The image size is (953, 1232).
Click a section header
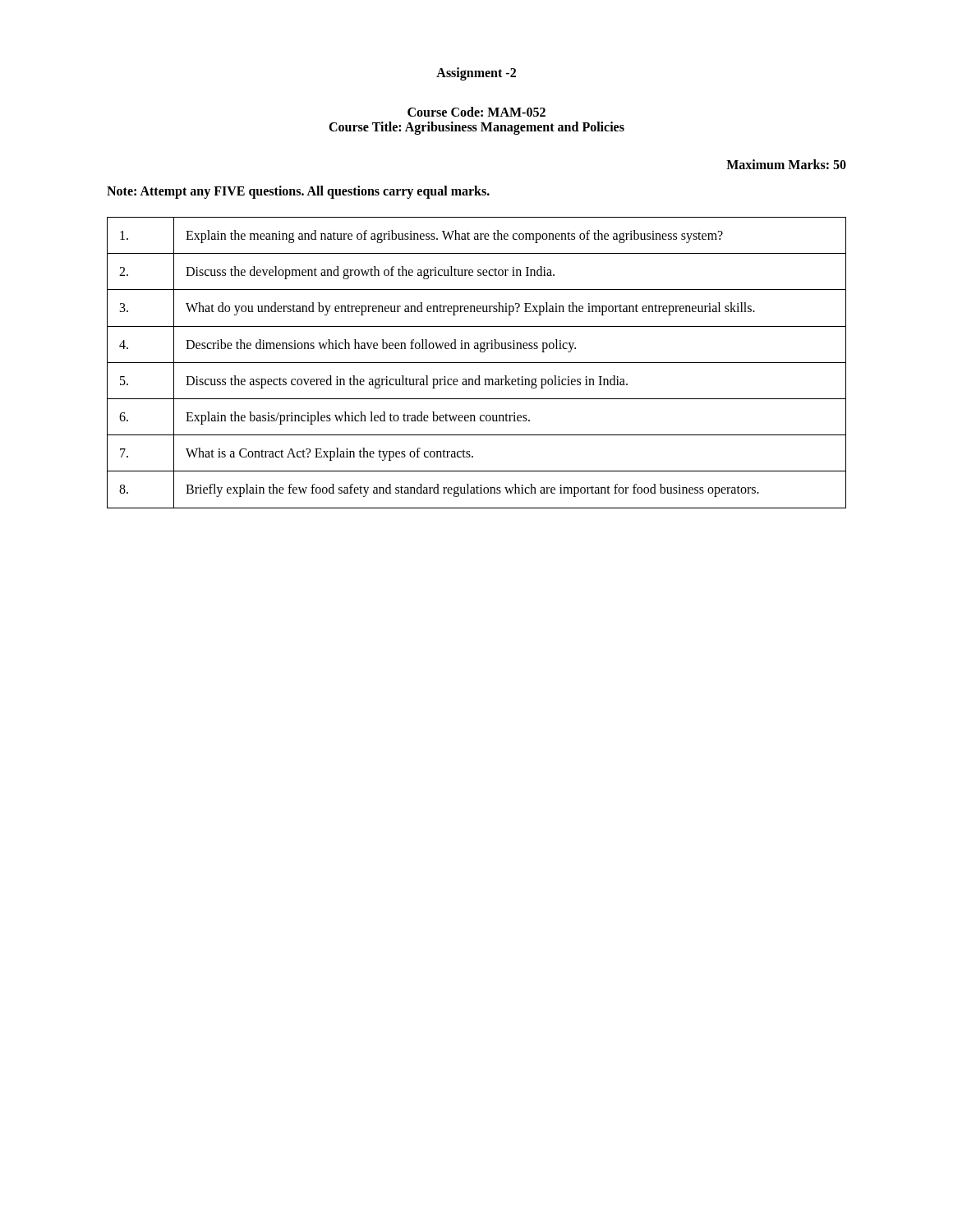coord(476,120)
